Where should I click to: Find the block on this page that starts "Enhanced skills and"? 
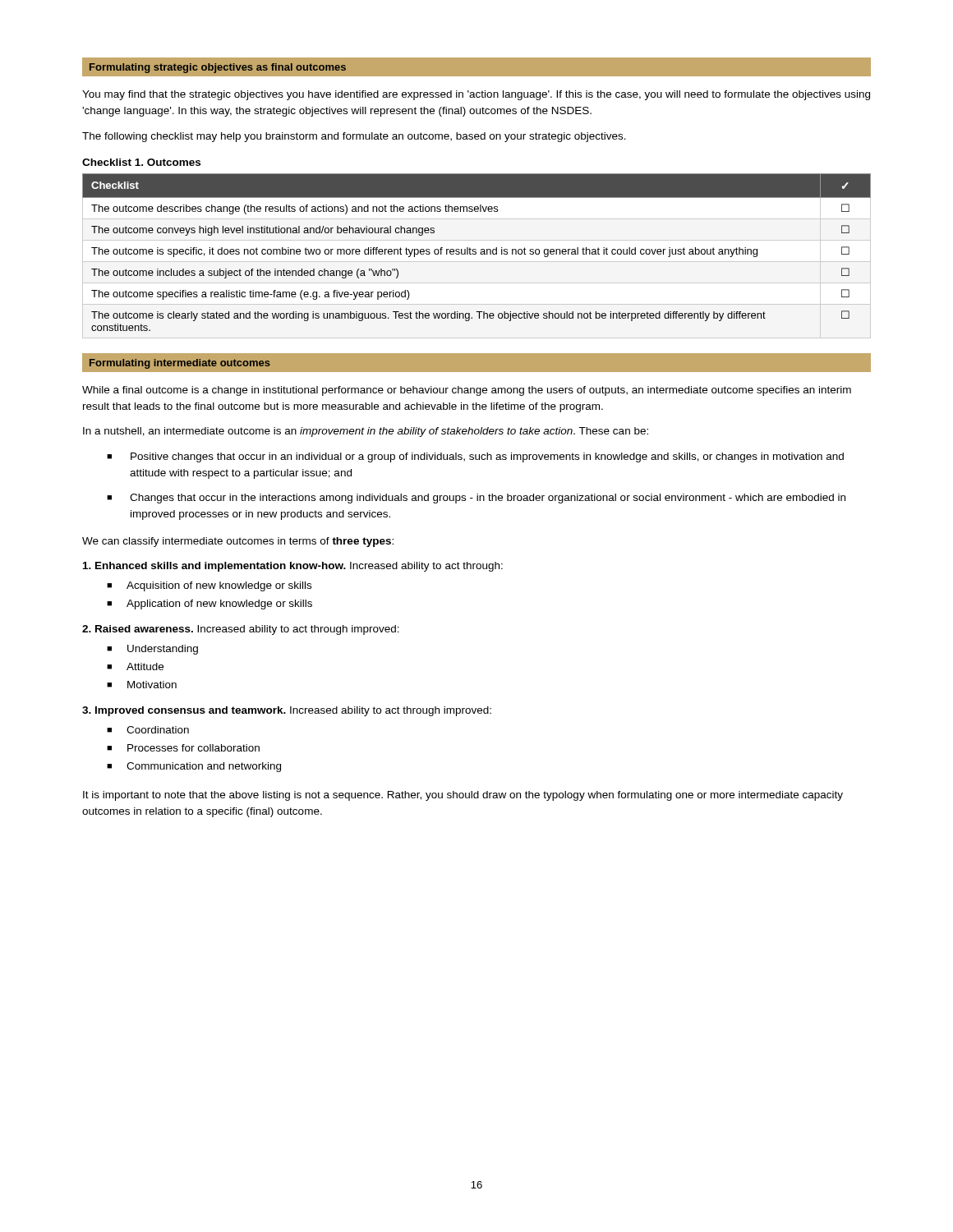293,565
